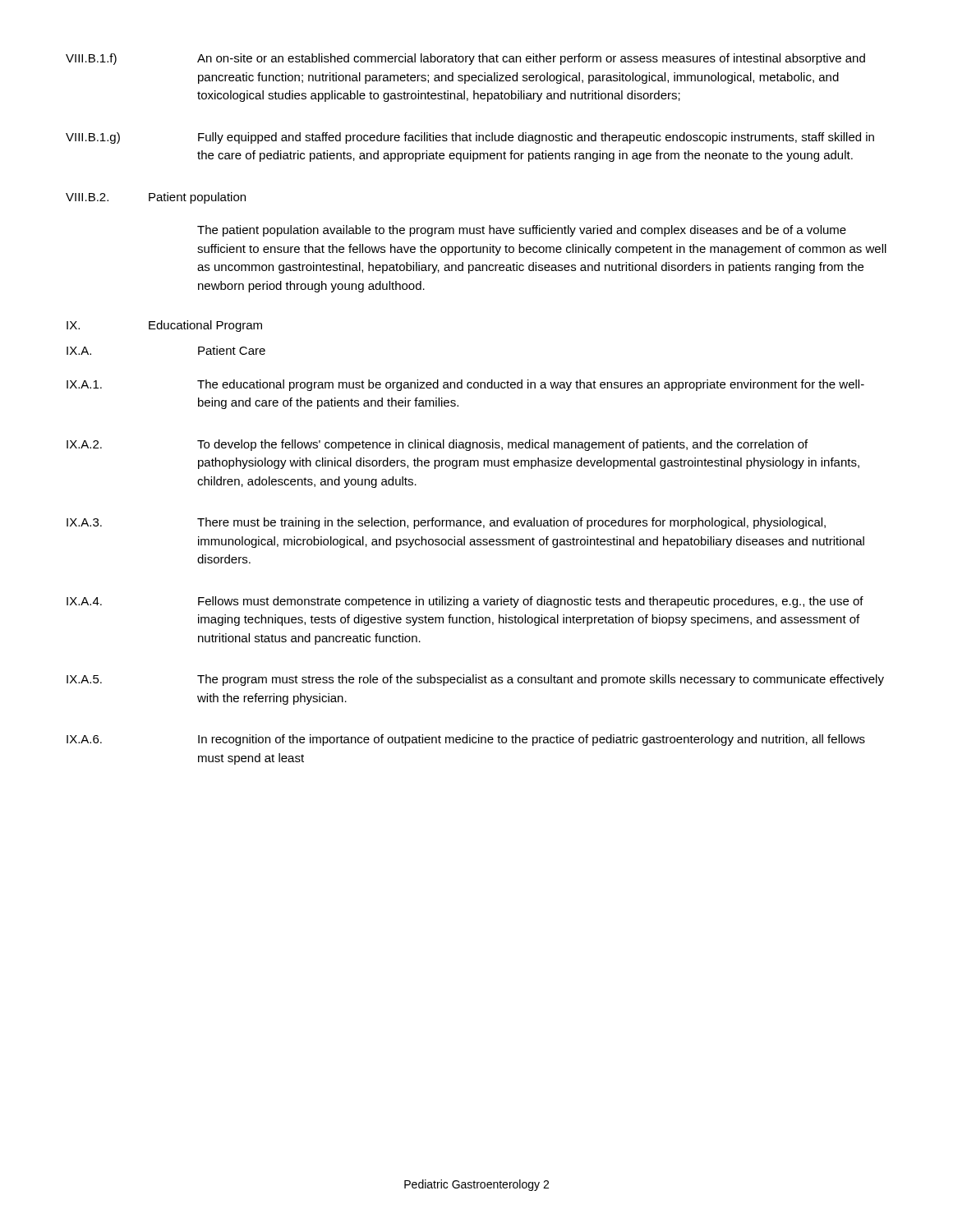953x1232 pixels.
Task: Locate the list item containing "VIII.B.1.f) An on-site or an established"
Action: coord(476,77)
